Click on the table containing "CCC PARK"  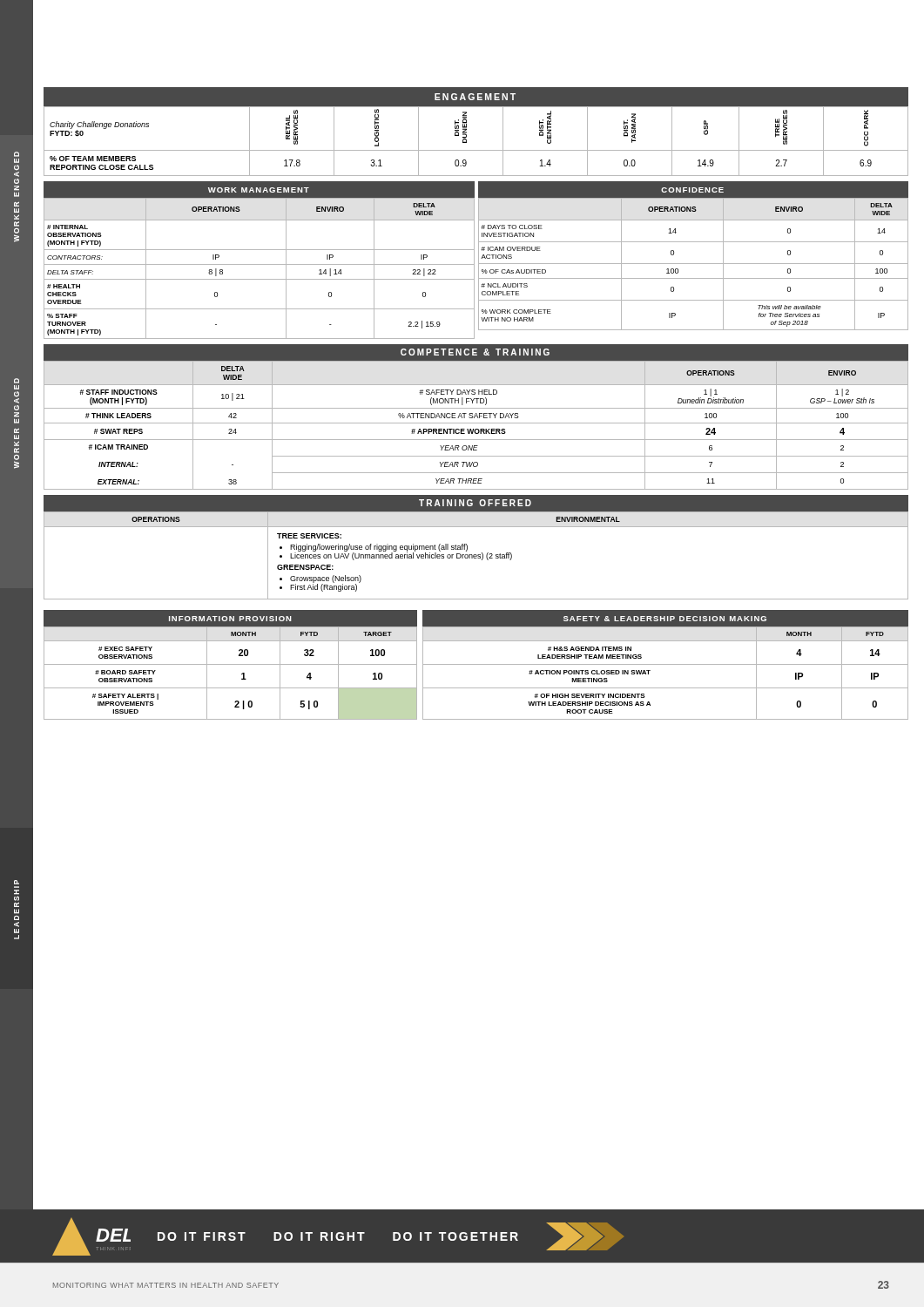(x=476, y=141)
